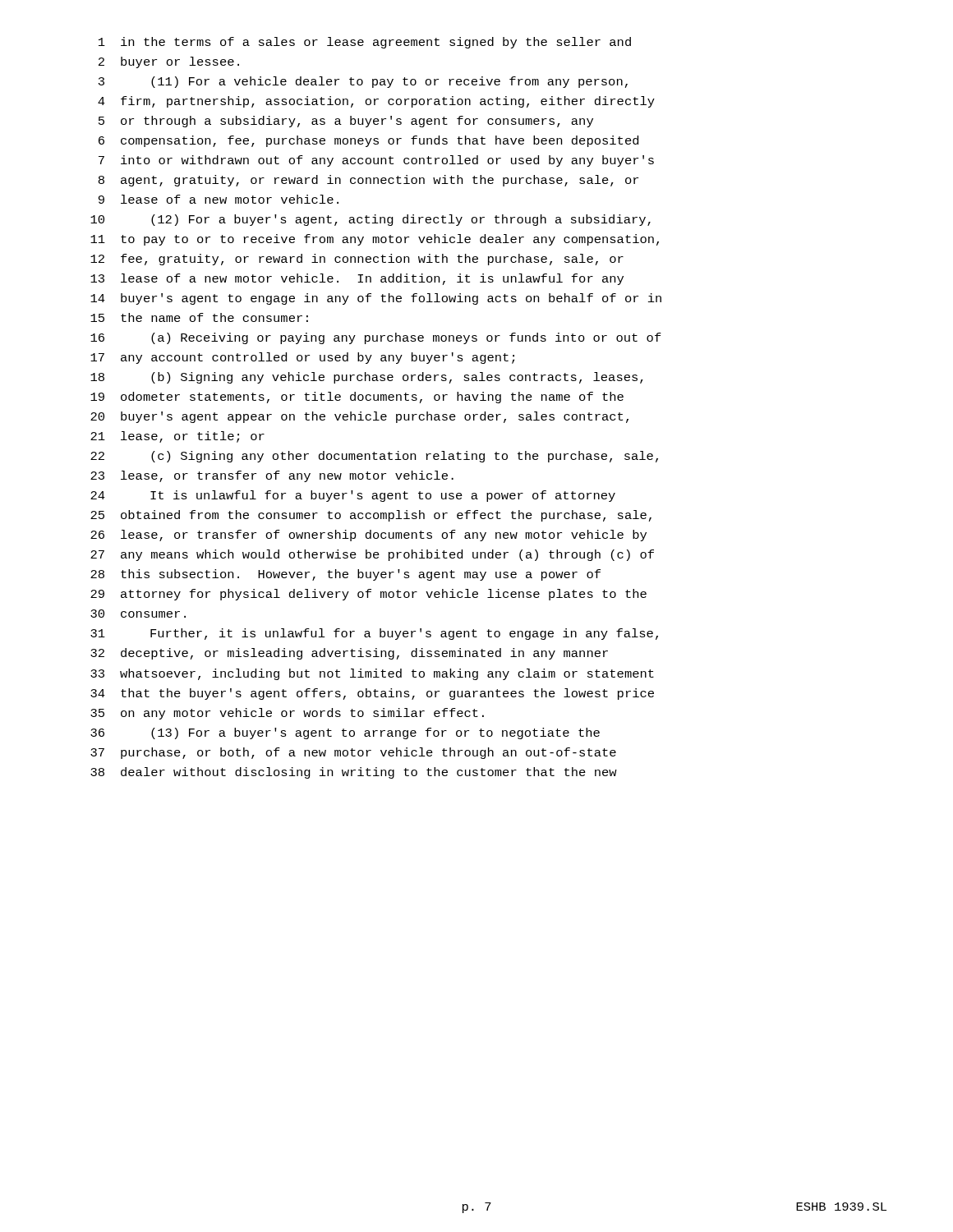Viewport: 953px width, 1232px height.
Task: Find the block on this page that starts "22 (c) Signing any other documentation"
Action: point(476,467)
